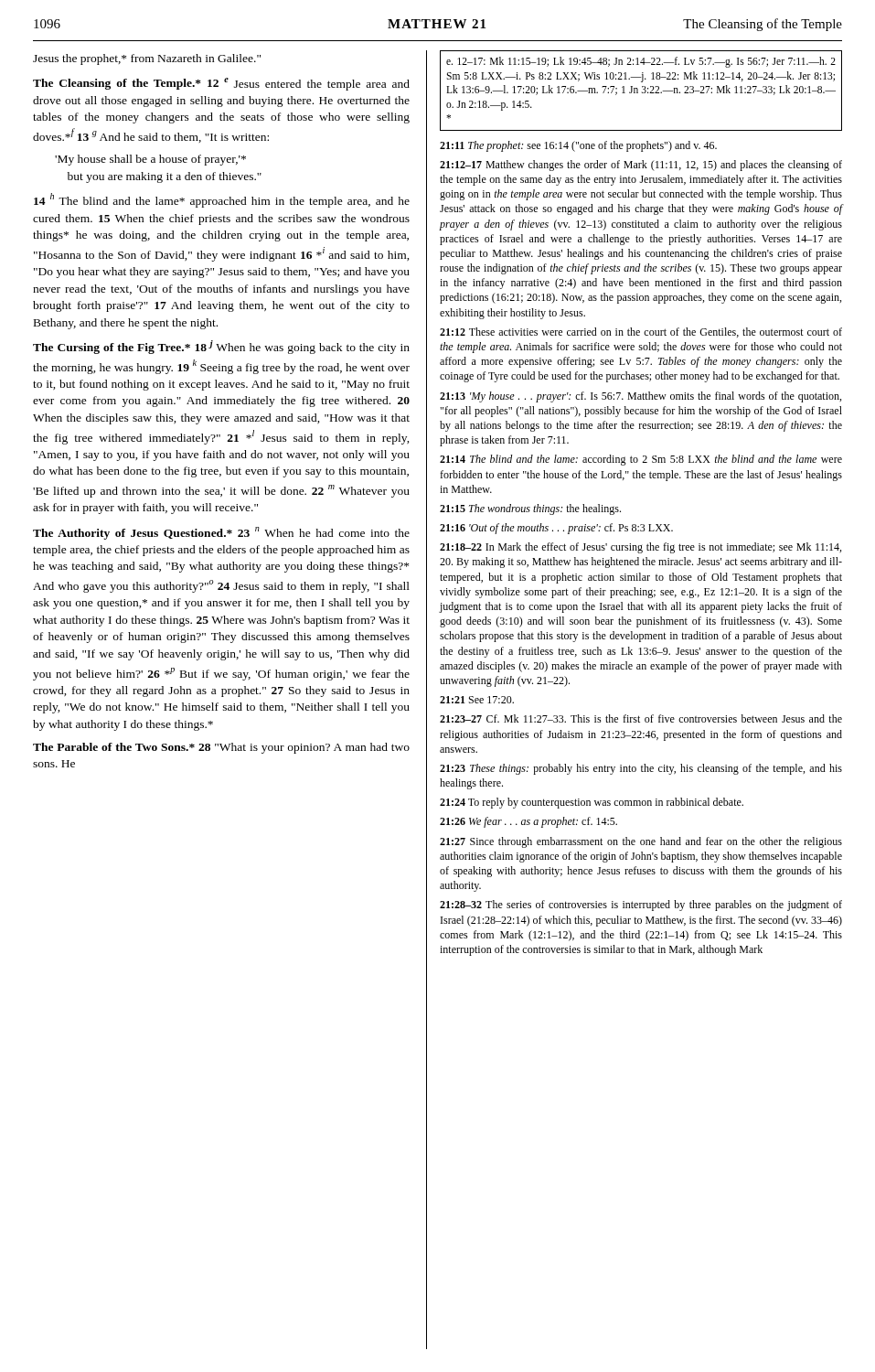Find the text block starting "'My house shall be a house of"
The image size is (875, 1372).
[x=158, y=167]
